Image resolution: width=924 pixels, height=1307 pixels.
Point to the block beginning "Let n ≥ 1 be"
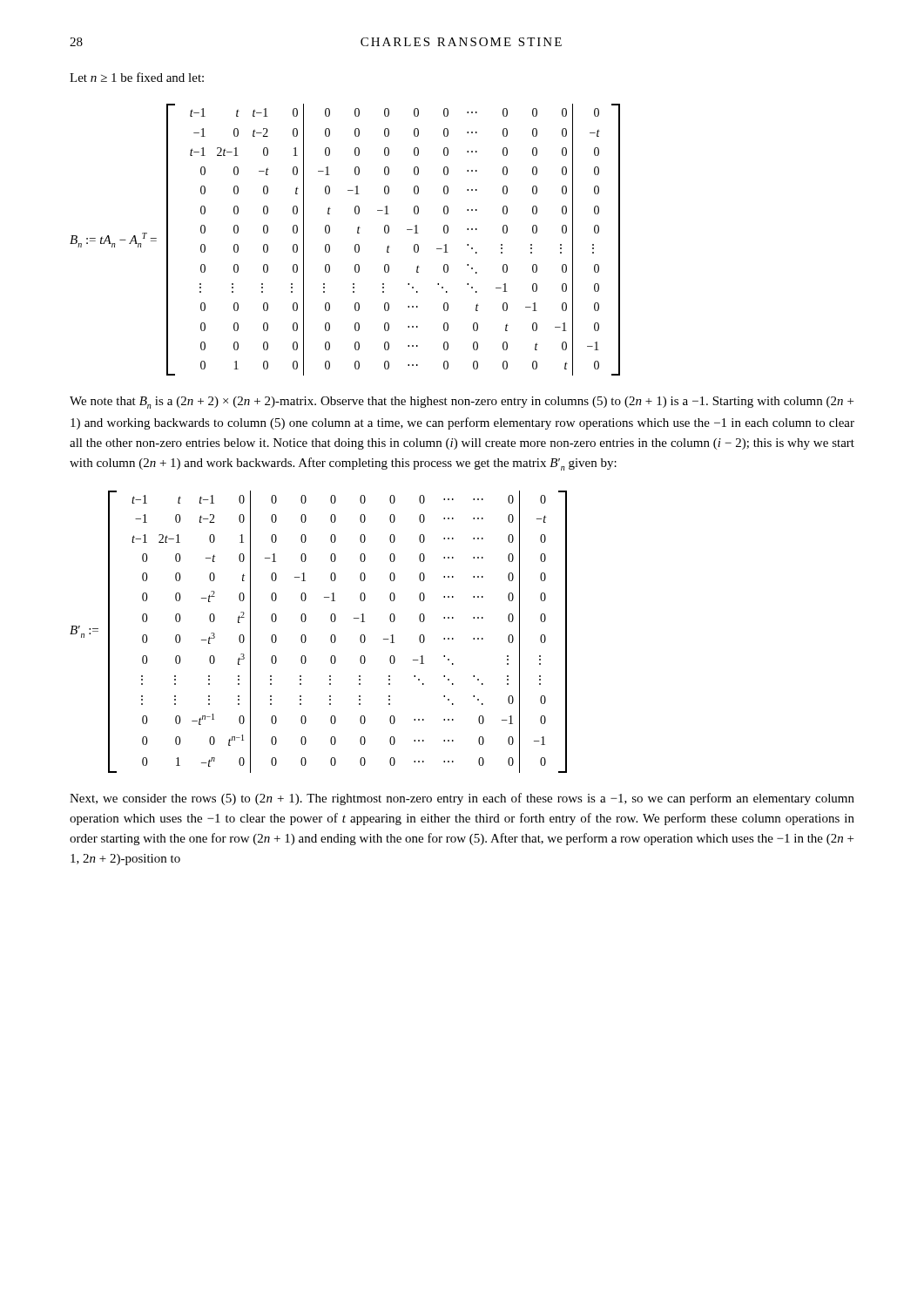(137, 77)
